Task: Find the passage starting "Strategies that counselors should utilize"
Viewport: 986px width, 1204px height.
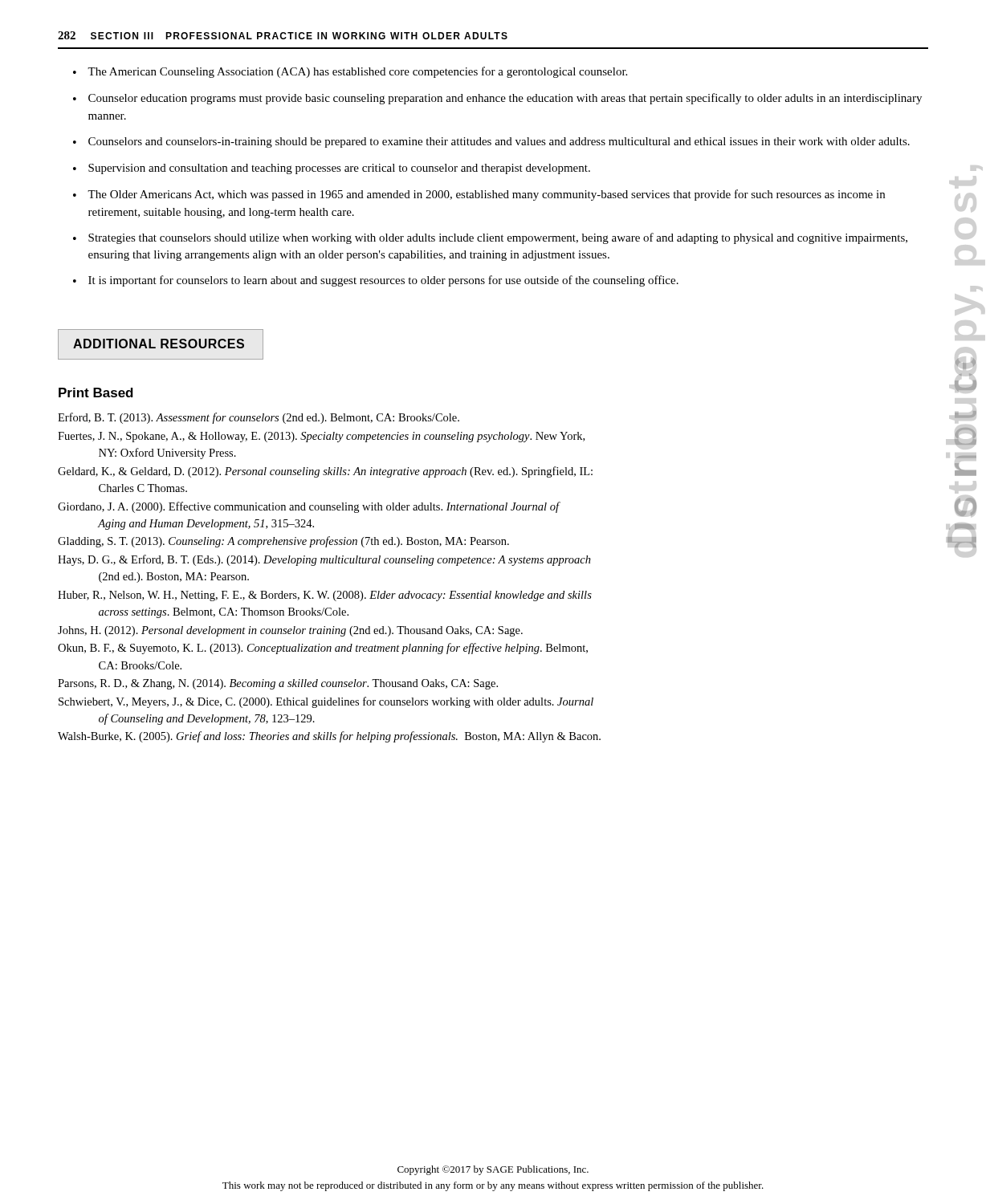Action: 508,247
